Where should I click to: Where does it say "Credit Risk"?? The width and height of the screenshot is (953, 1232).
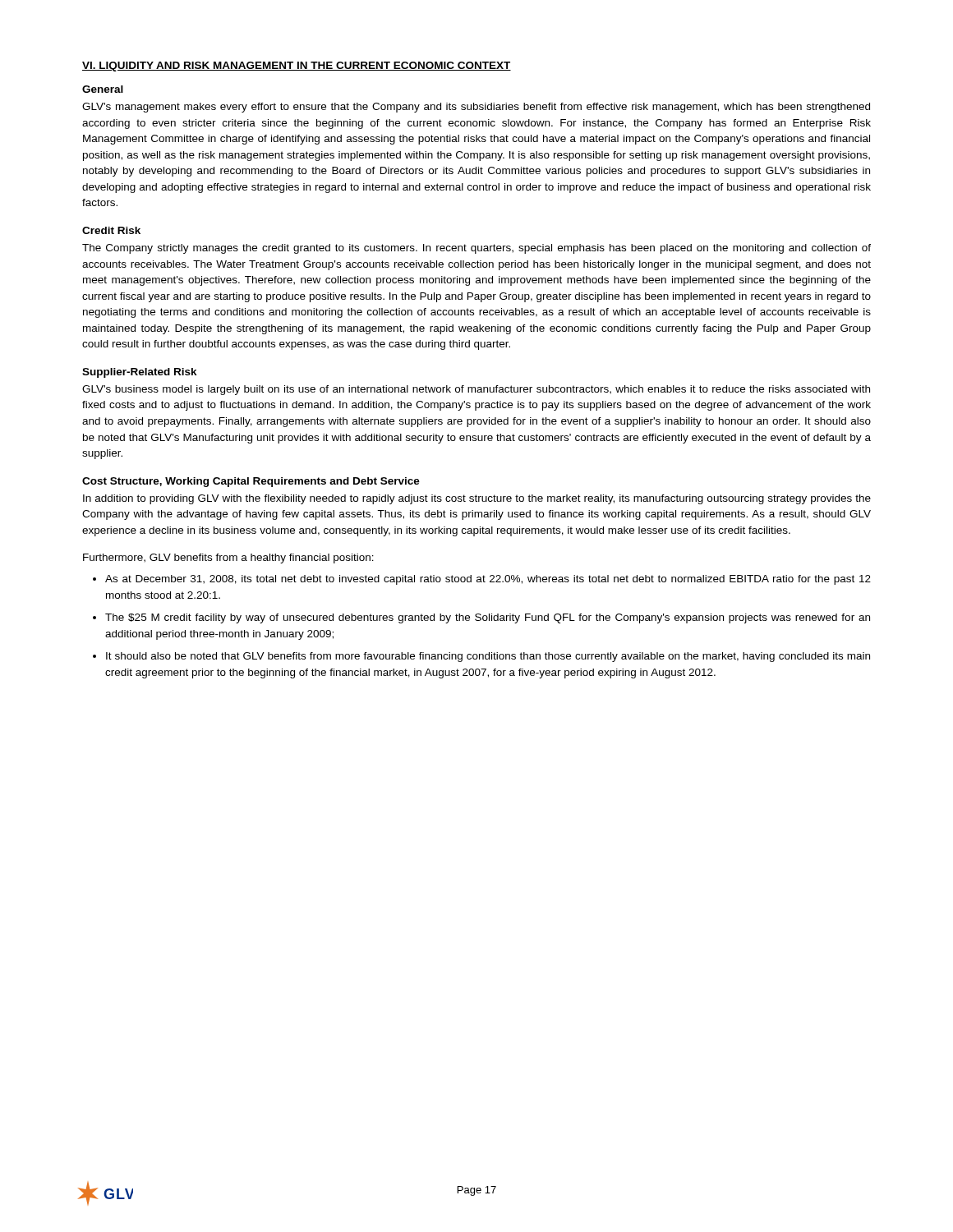pos(111,230)
